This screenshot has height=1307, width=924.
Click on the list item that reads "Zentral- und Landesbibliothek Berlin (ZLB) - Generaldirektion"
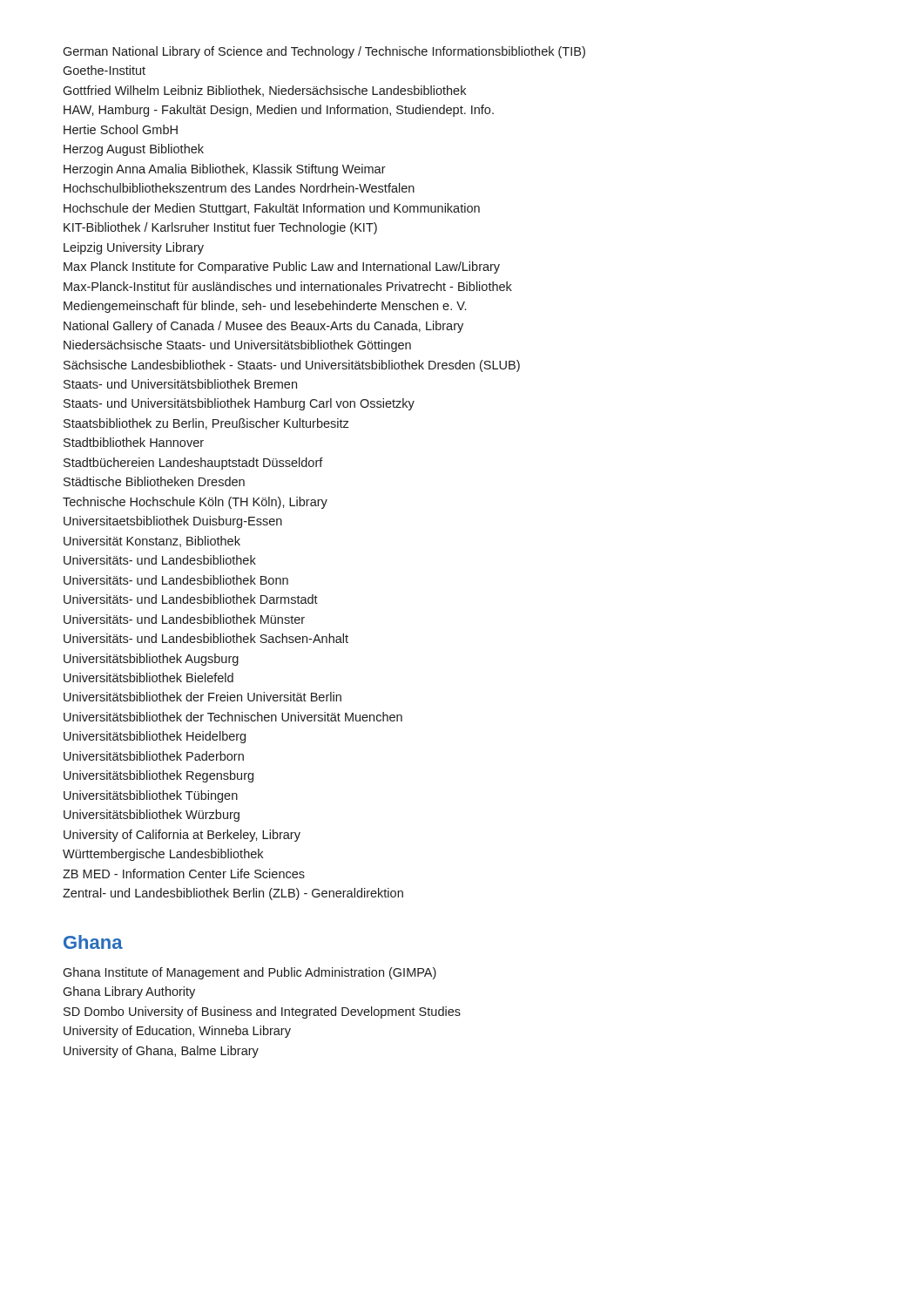233,893
